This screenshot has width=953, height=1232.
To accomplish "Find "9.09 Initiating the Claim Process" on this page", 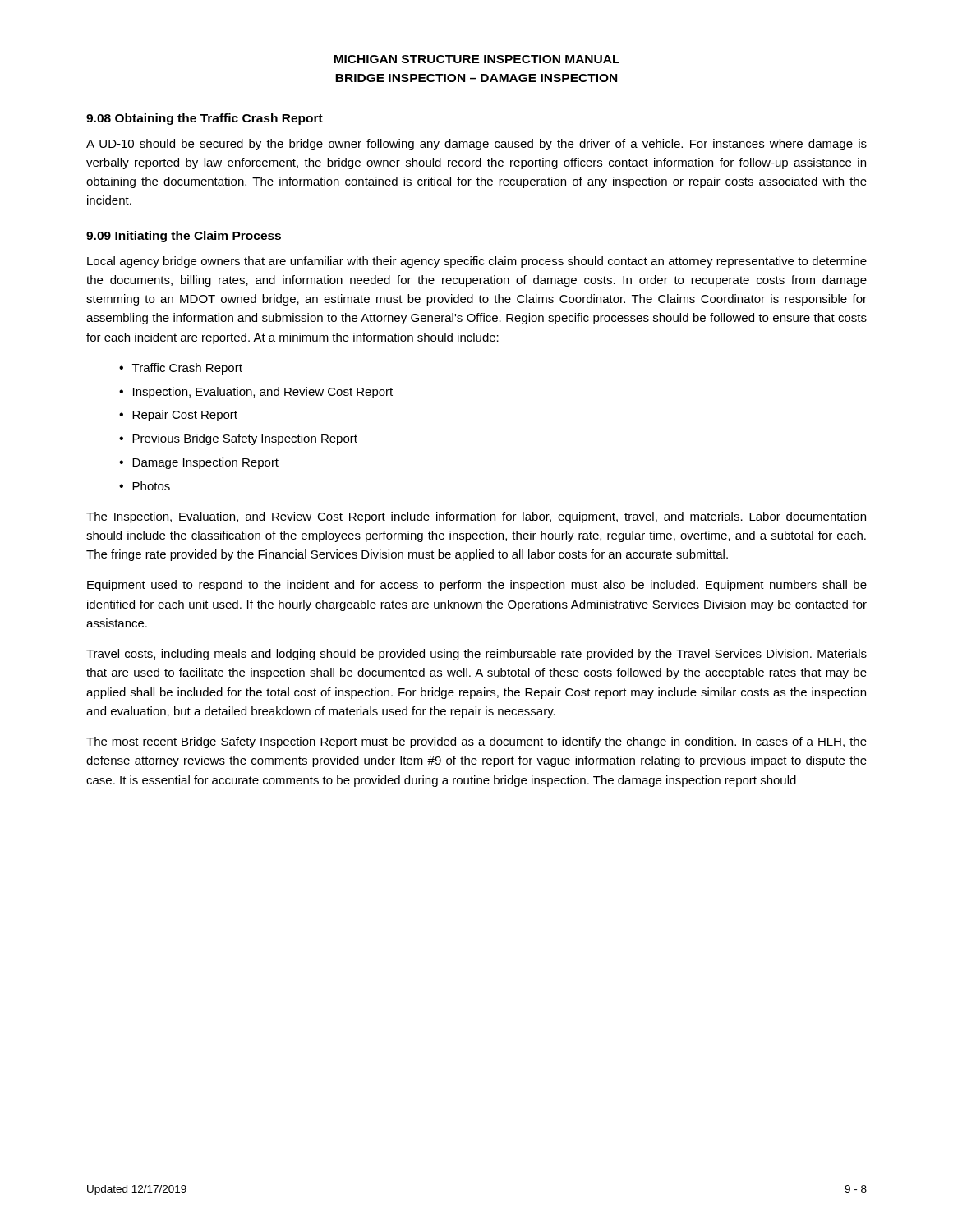I will (x=184, y=235).
